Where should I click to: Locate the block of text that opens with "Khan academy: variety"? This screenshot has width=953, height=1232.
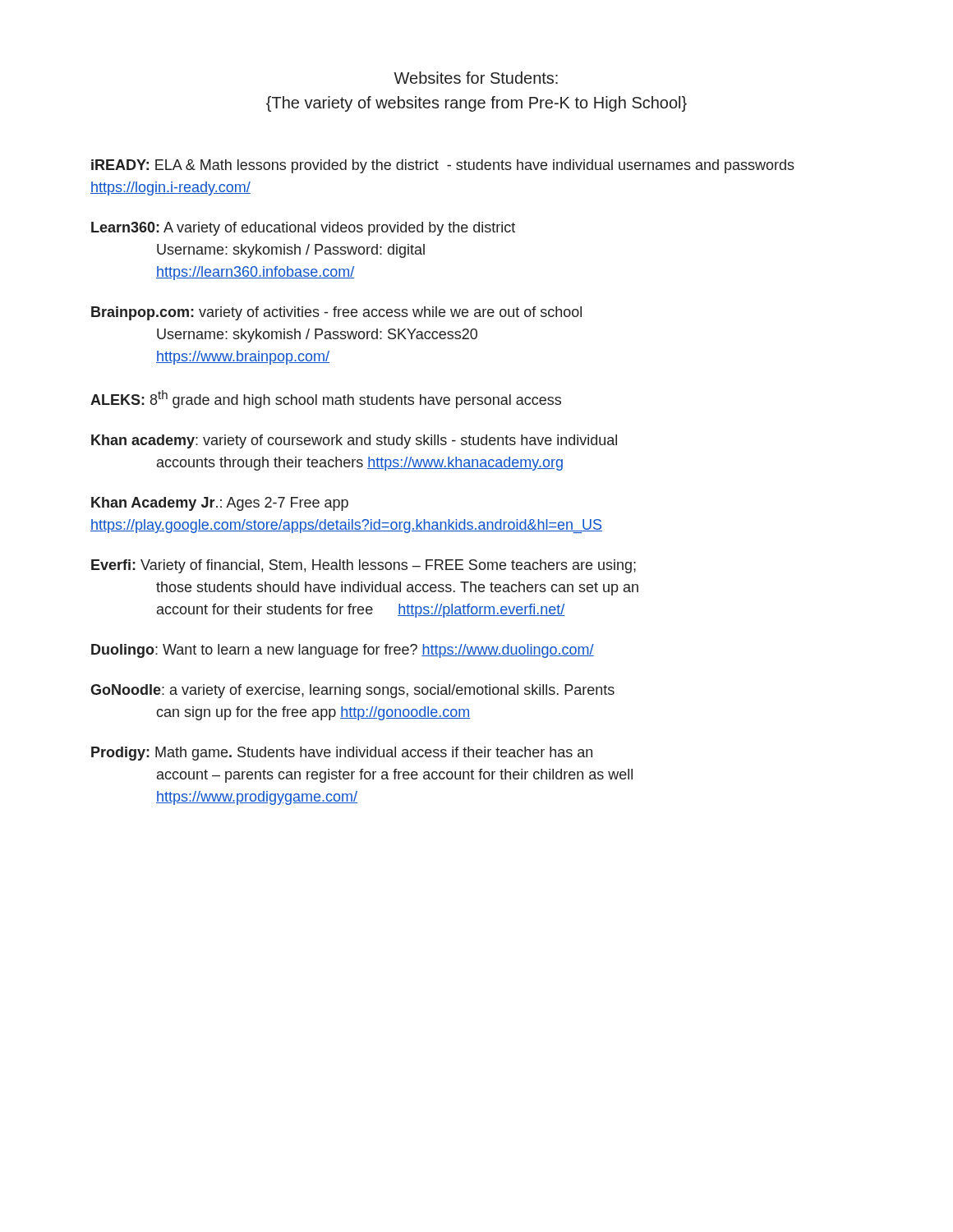tap(354, 451)
